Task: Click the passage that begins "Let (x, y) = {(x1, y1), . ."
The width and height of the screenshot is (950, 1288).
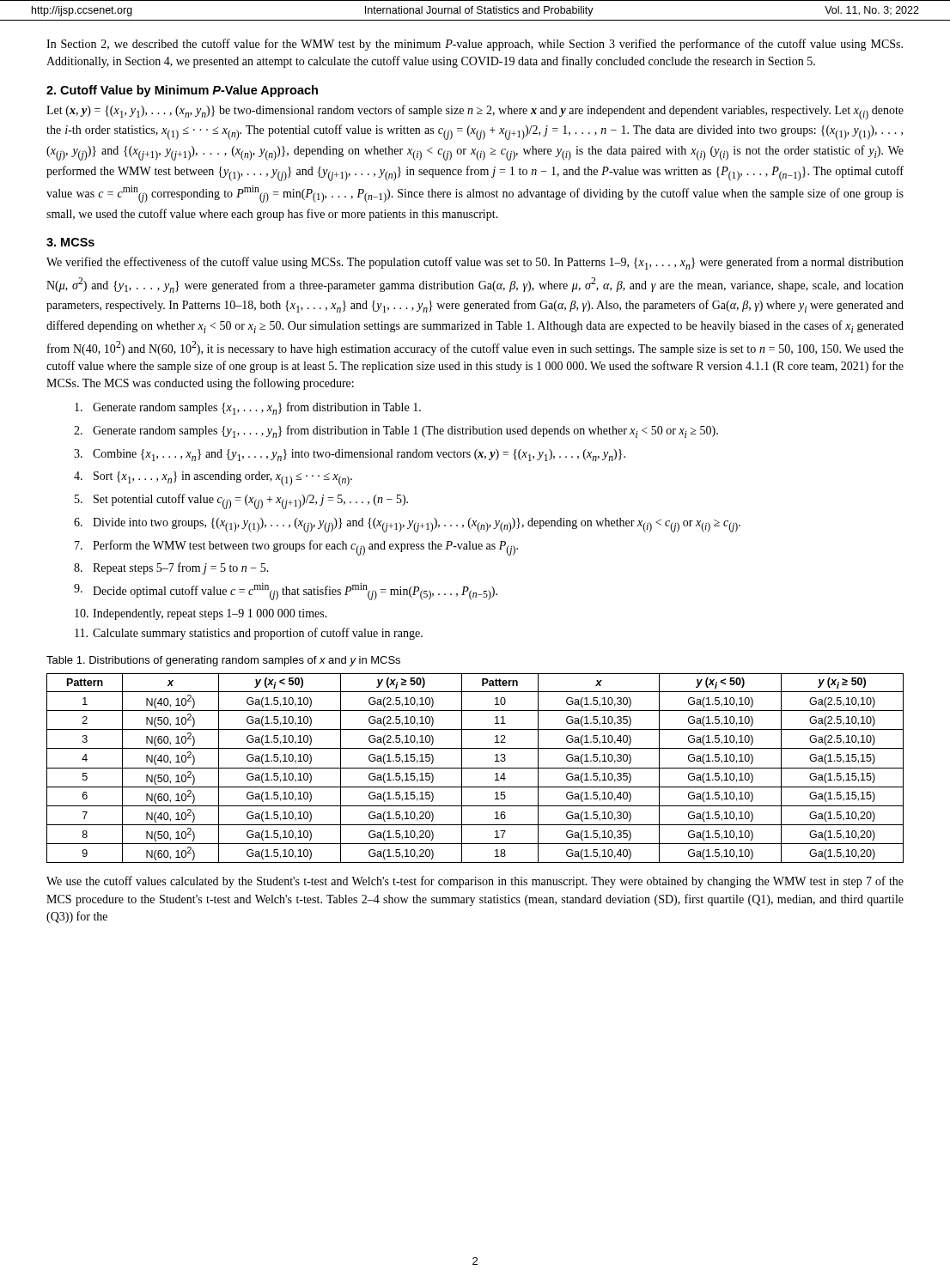Action: click(475, 163)
